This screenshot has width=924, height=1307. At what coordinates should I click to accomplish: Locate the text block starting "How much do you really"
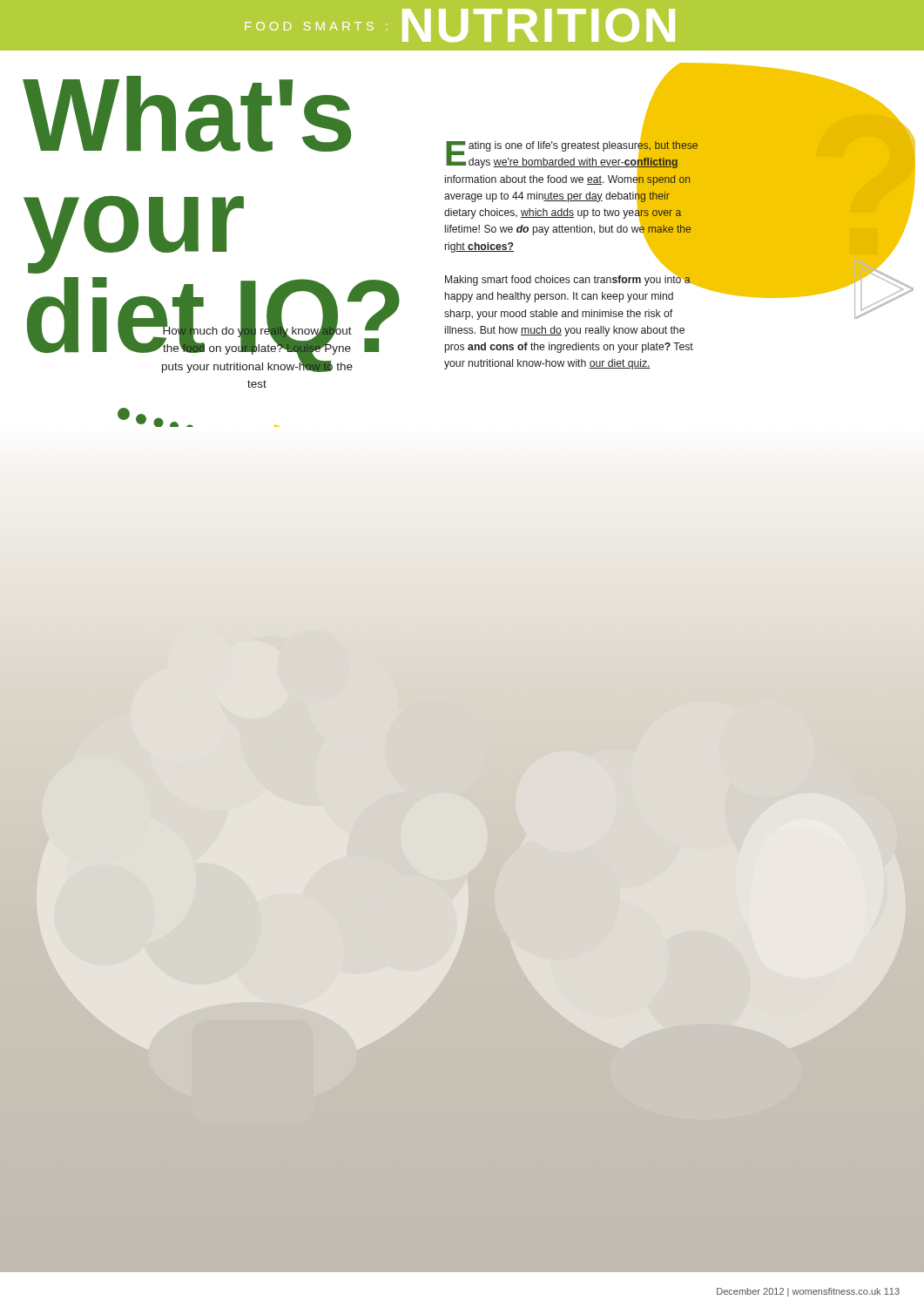click(257, 357)
